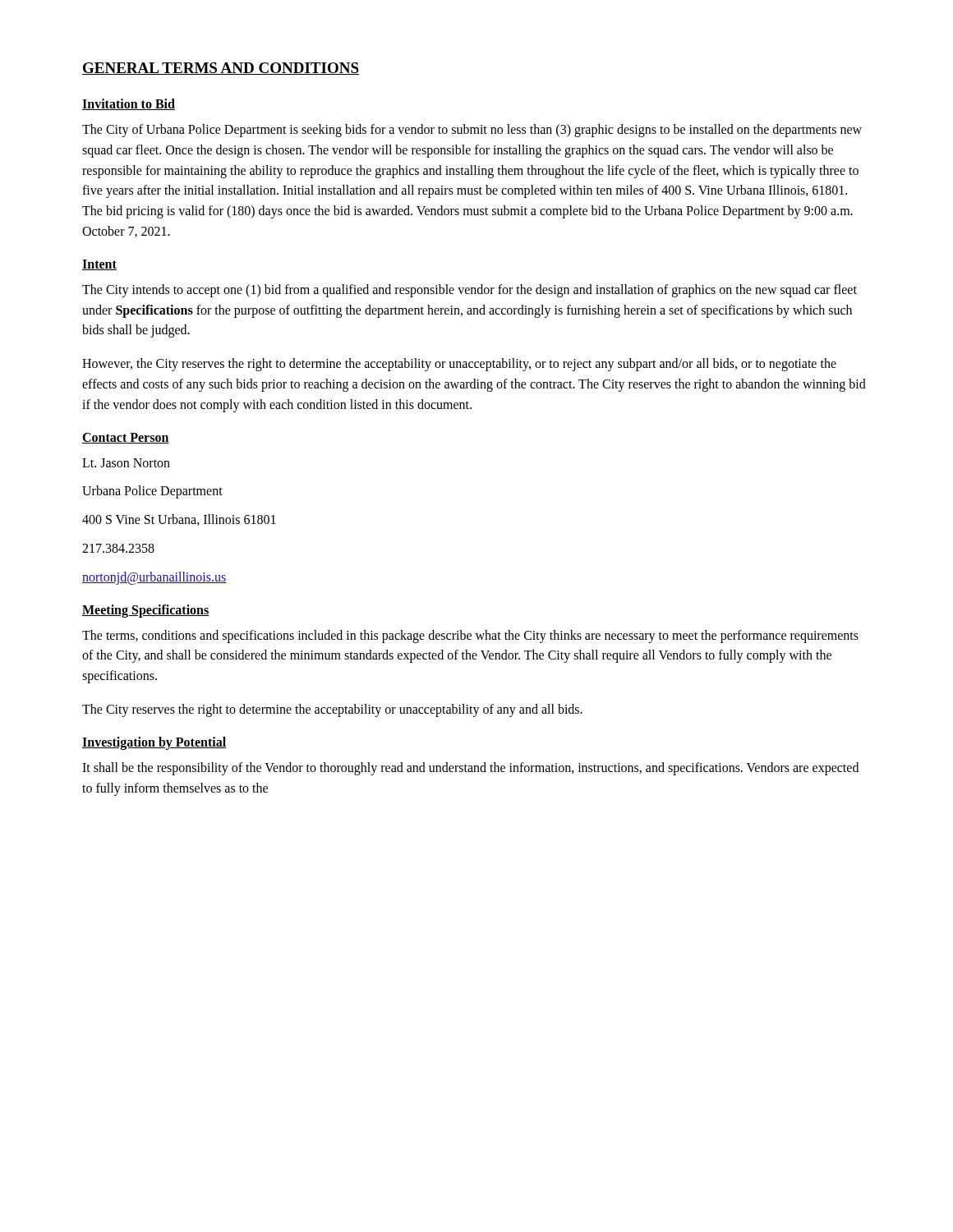Point to the region starting "Lt. Jason Norton"
Viewport: 953px width, 1232px height.
click(x=126, y=463)
